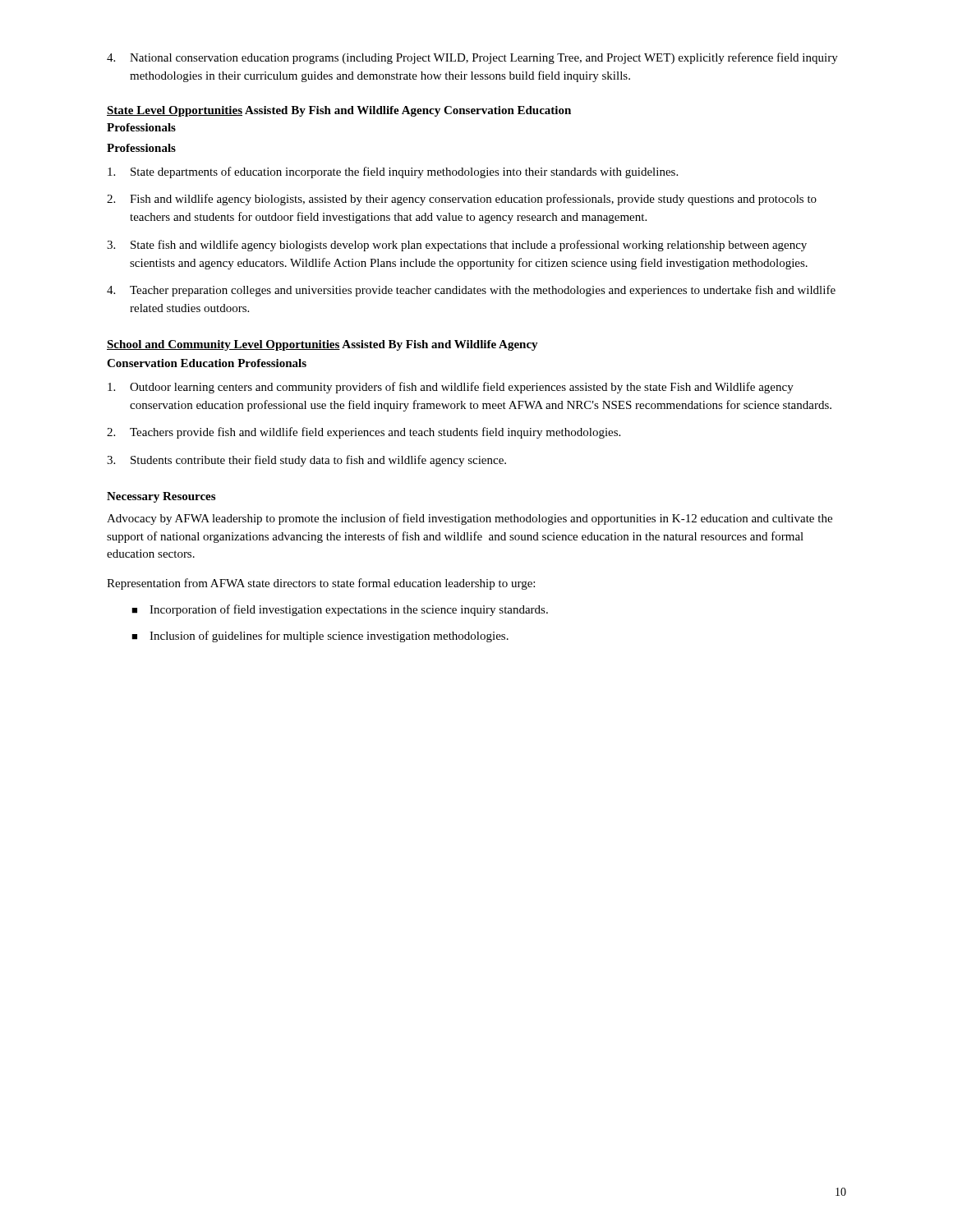
Task: Select the list item containing "■ Incorporation of field investigation expectations in the"
Action: pos(340,610)
